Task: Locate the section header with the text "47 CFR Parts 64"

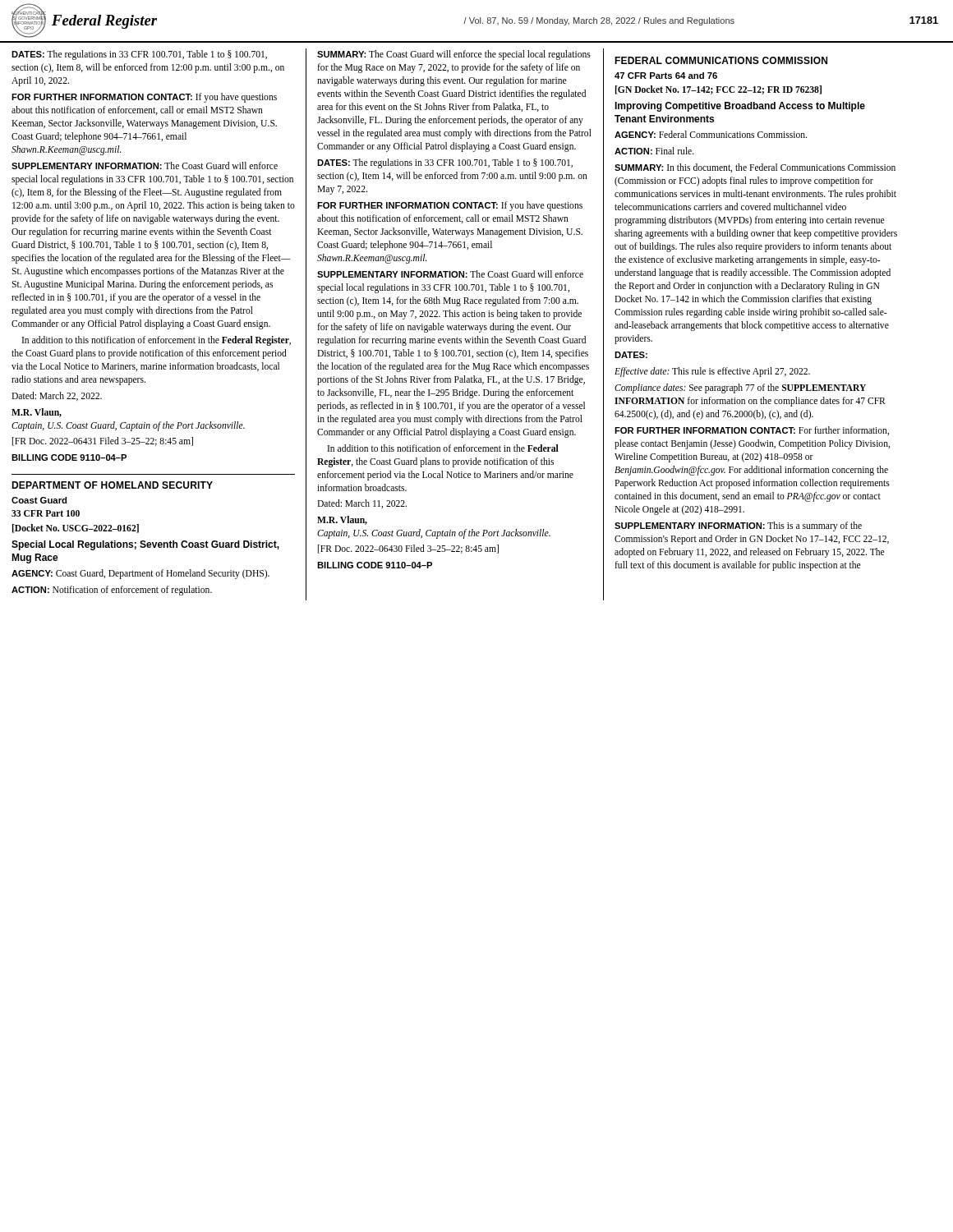Action: click(x=756, y=76)
